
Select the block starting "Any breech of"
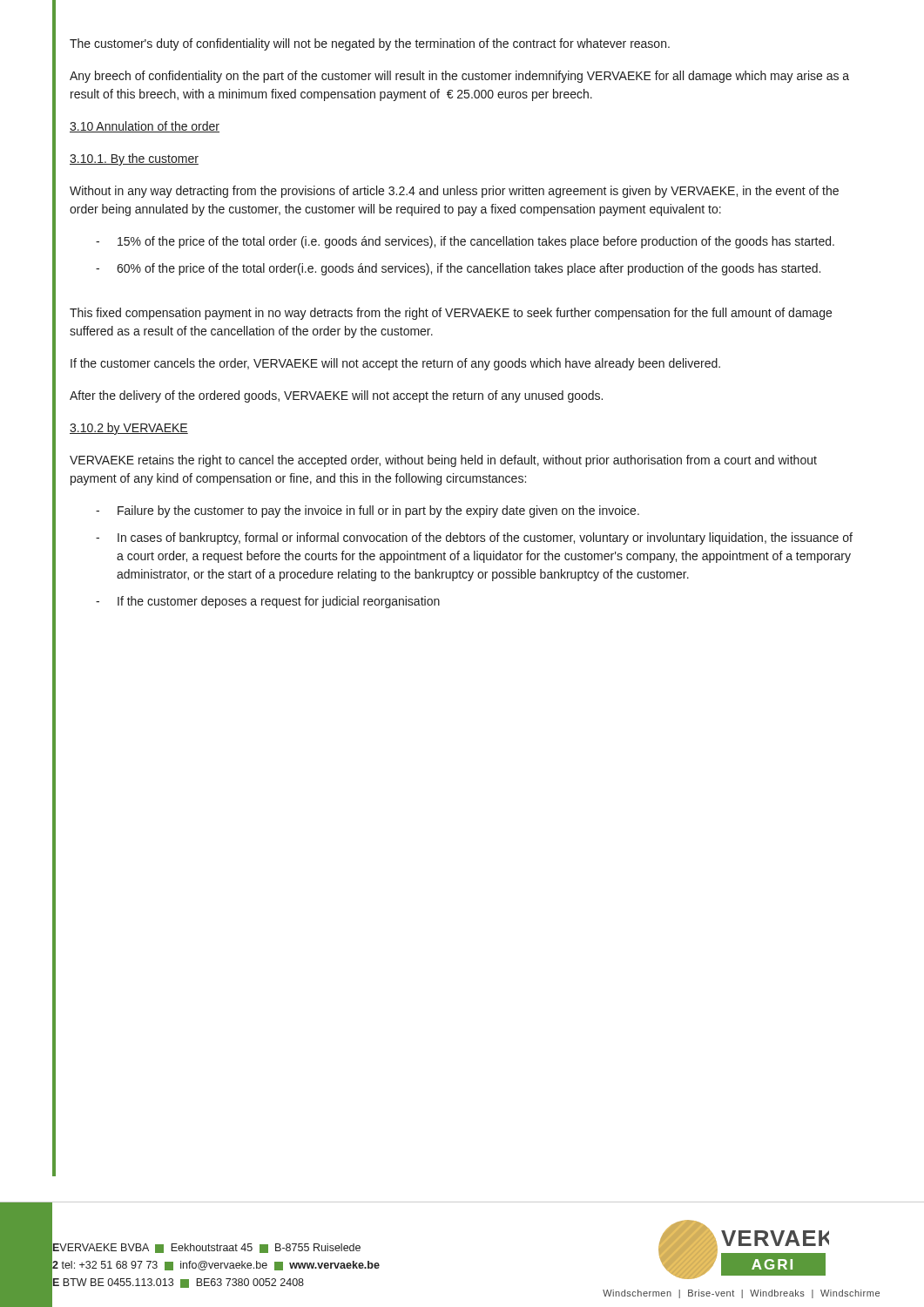(462, 85)
